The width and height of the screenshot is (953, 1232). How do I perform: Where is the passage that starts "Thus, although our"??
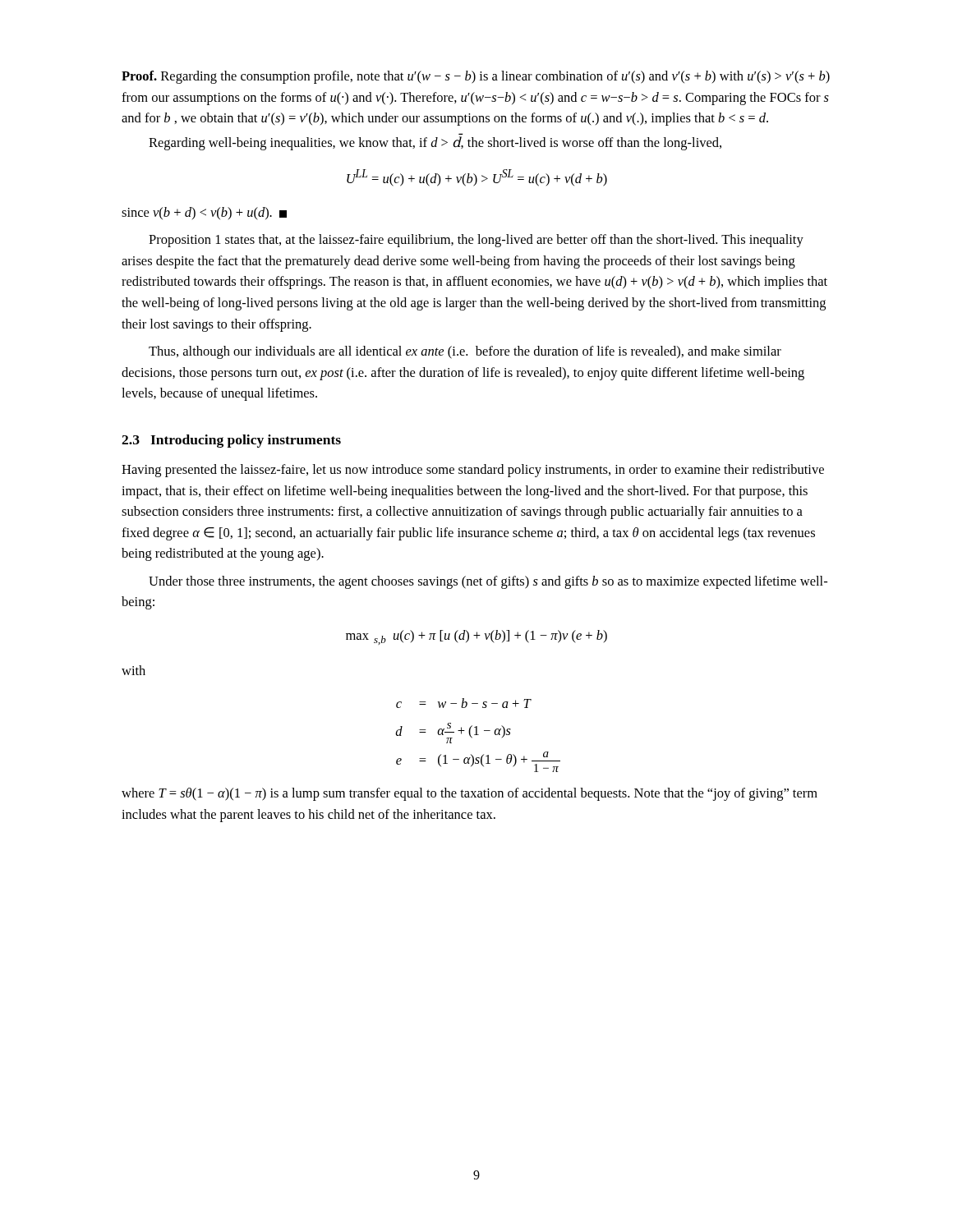[x=476, y=372]
